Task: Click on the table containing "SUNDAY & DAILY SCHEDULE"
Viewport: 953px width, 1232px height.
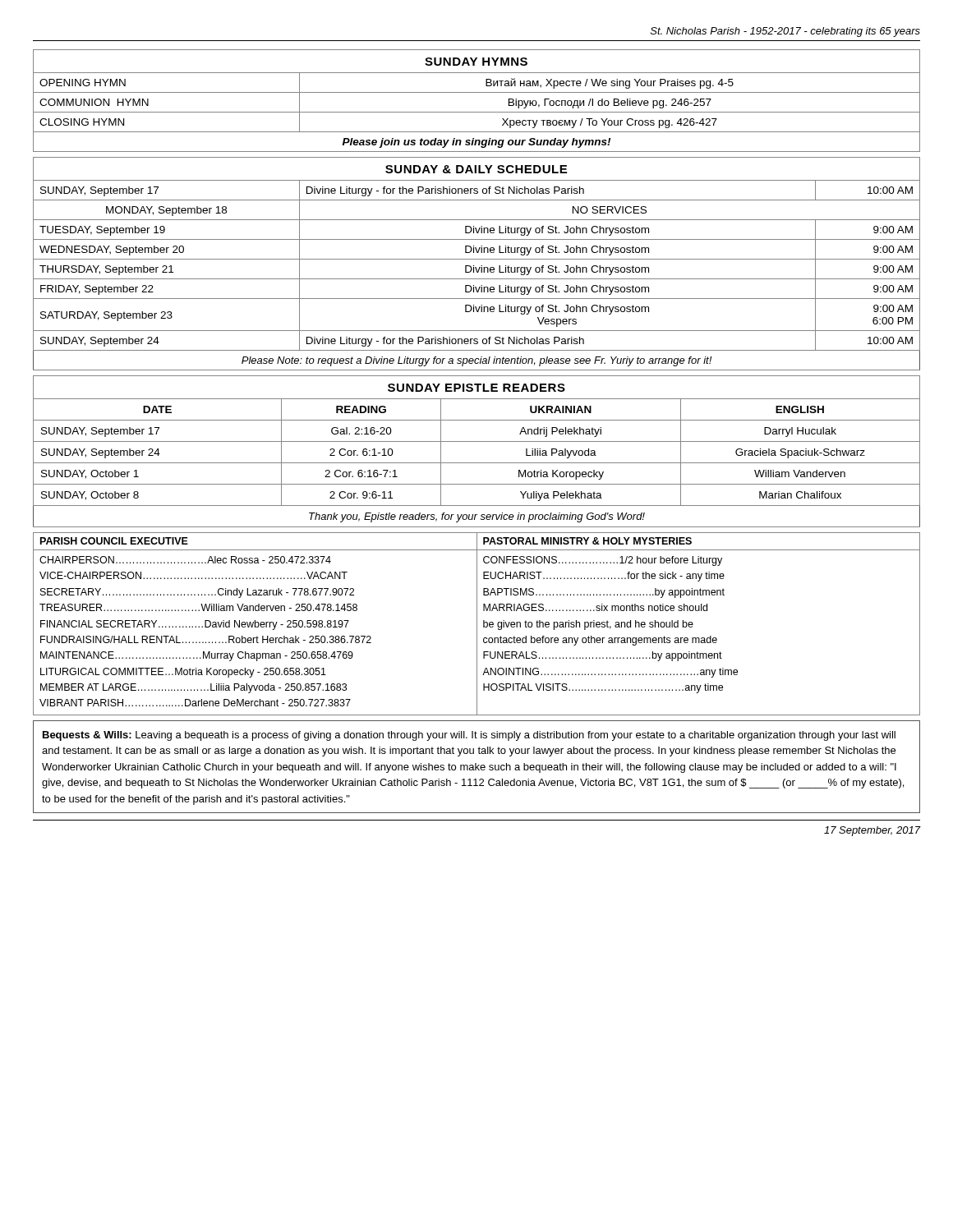Action: (x=476, y=264)
